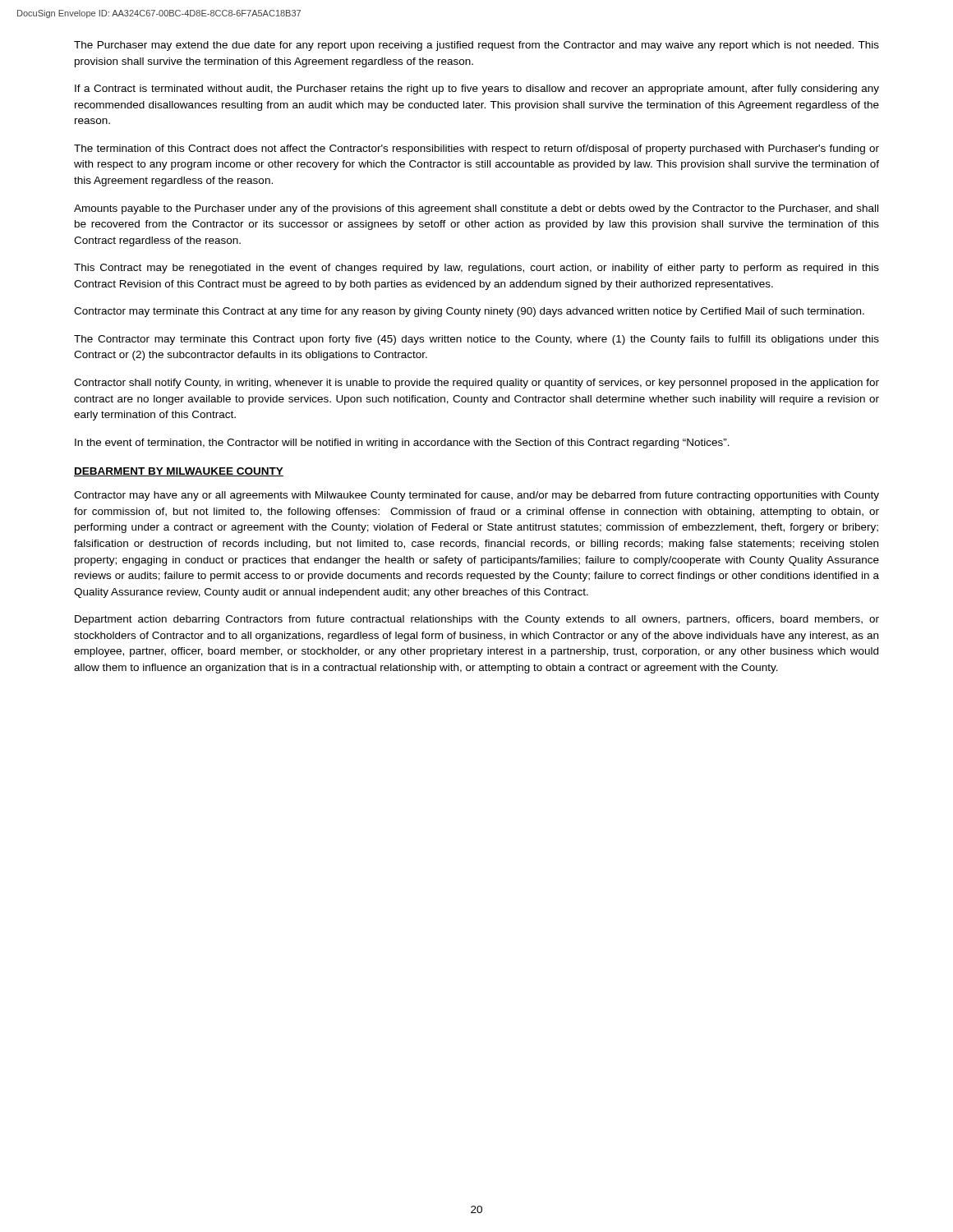Point to the passage starting "Amounts payable to the Purchaser under"
The height and width of the screenshot is (1232, 953).
(x=476, y=224)
